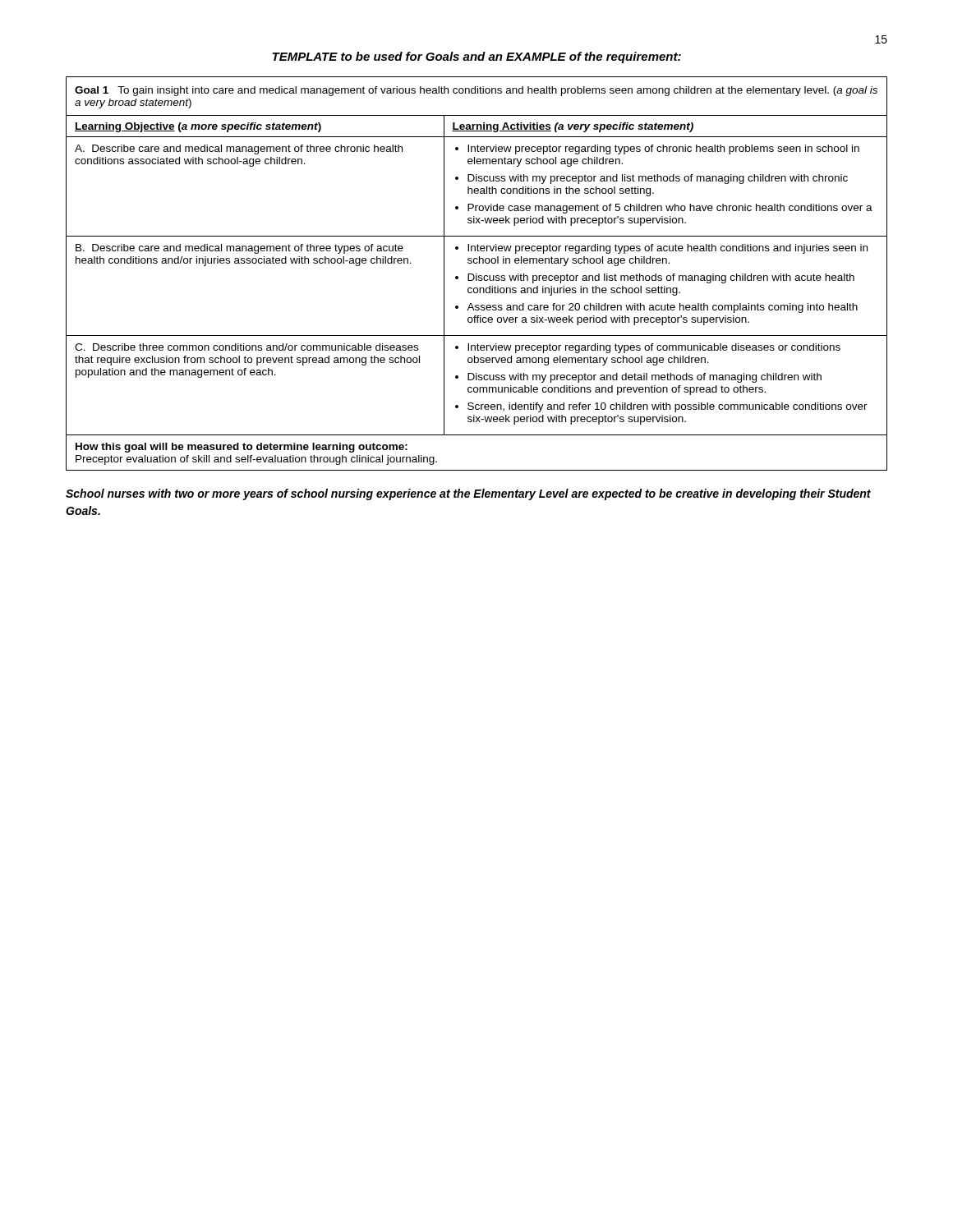The width and height of the screenshot is (953, 1232).
Task: Locate the table with the text "A. Describe care"
Action: pyautogui.click(x=476, y=274)
